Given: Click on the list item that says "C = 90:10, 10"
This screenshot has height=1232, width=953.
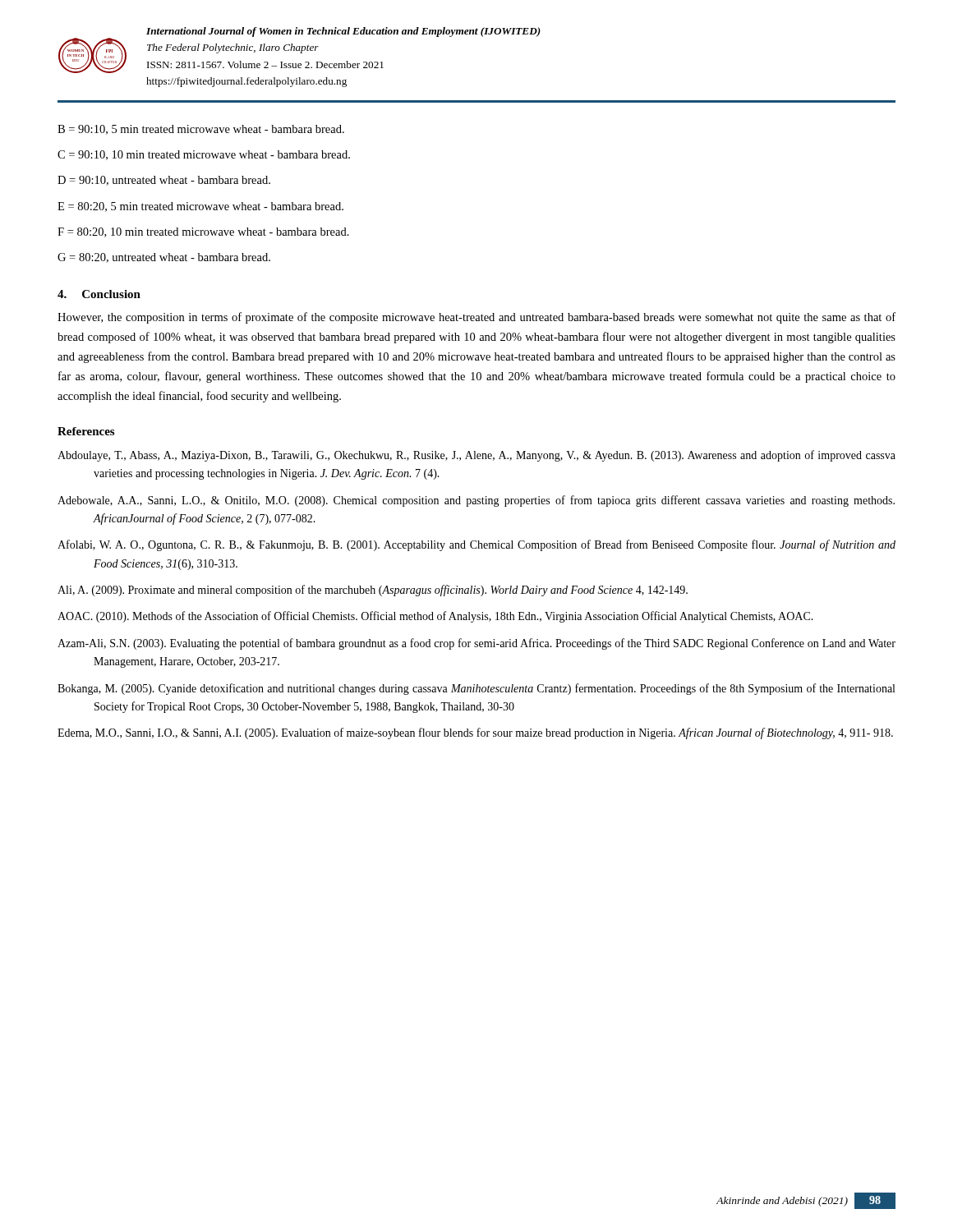Looking at the screenshot, I should pos(204,155).
